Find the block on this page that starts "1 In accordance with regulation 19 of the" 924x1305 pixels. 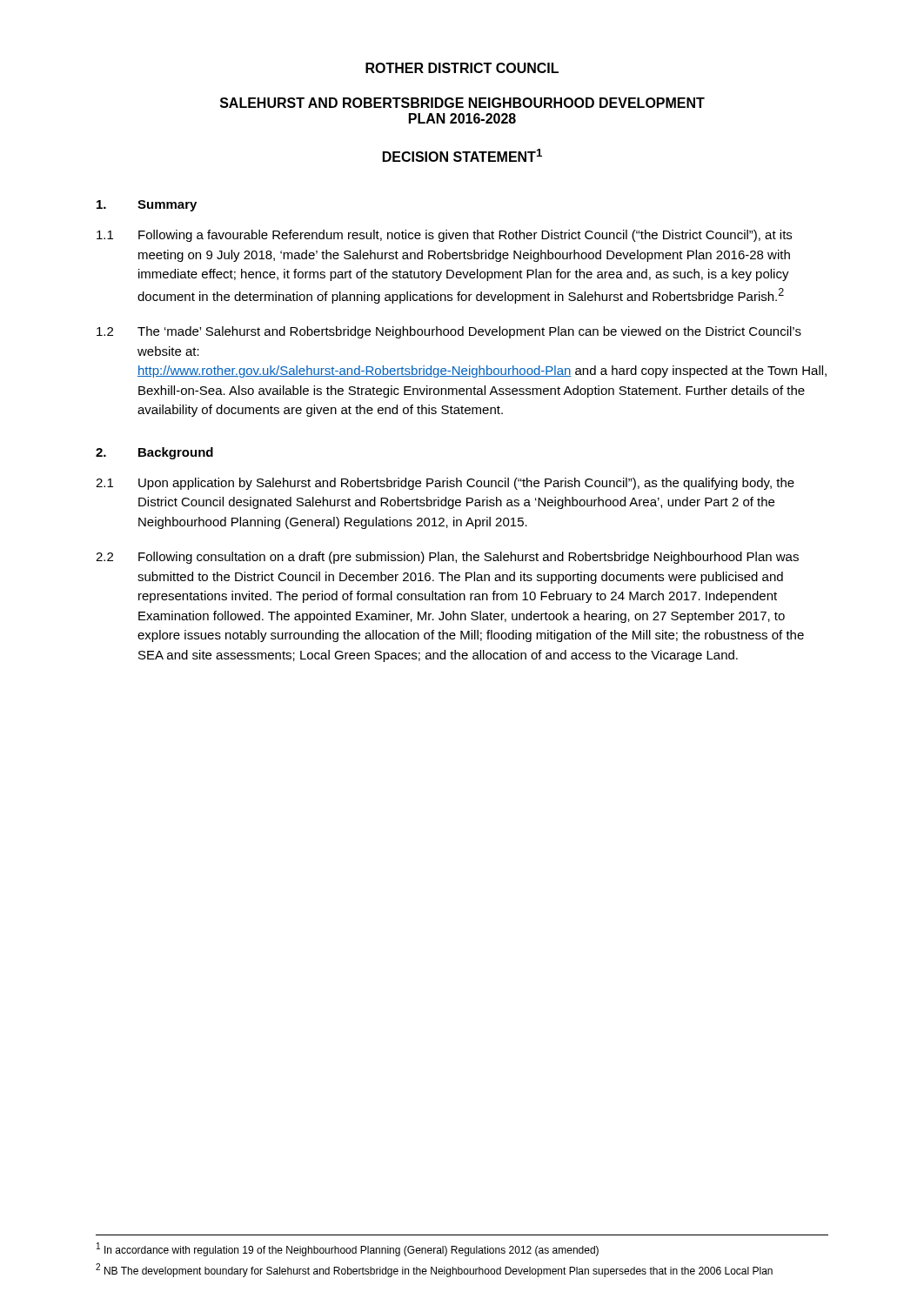point(347,1249)
